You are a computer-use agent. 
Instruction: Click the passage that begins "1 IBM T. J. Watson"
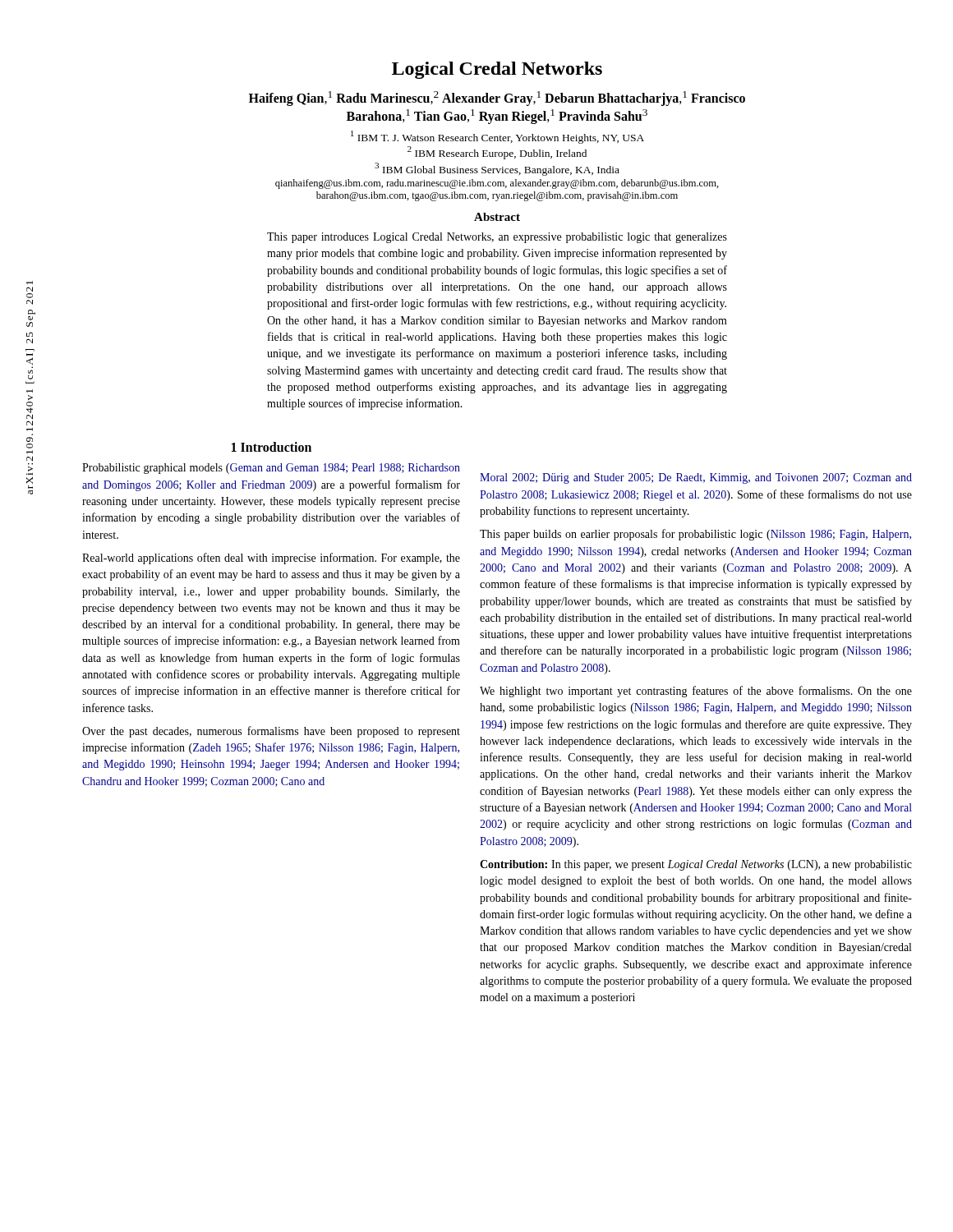(497, 151)
